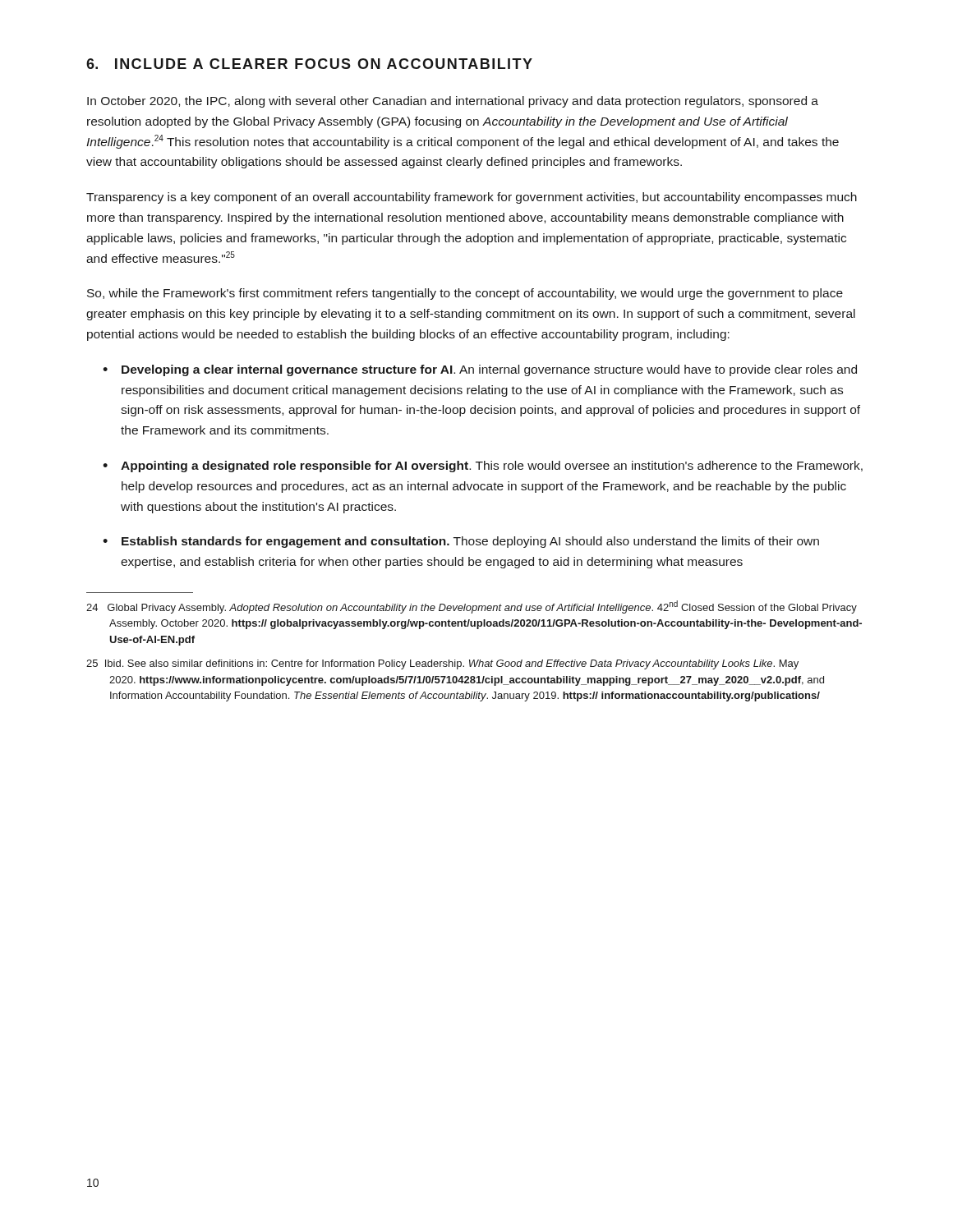The width and height of the screenshot is (953, 1232).
Task: Click the passage that begins "So, while the Framework's first"
Action: pos(471,313)
